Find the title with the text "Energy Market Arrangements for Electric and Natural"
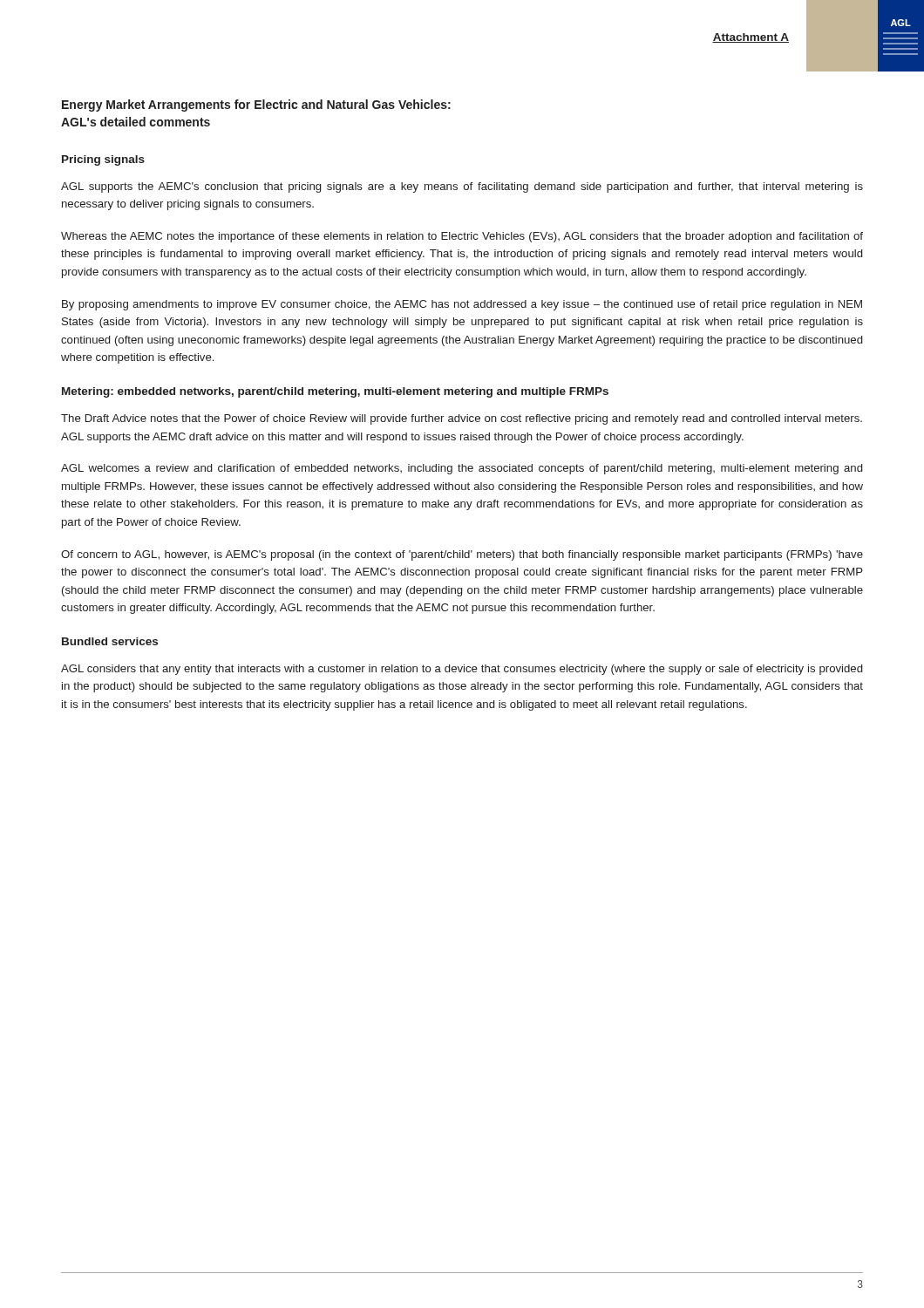The image size is (924, 1308). pyautogui.click(x=256, y=114)
